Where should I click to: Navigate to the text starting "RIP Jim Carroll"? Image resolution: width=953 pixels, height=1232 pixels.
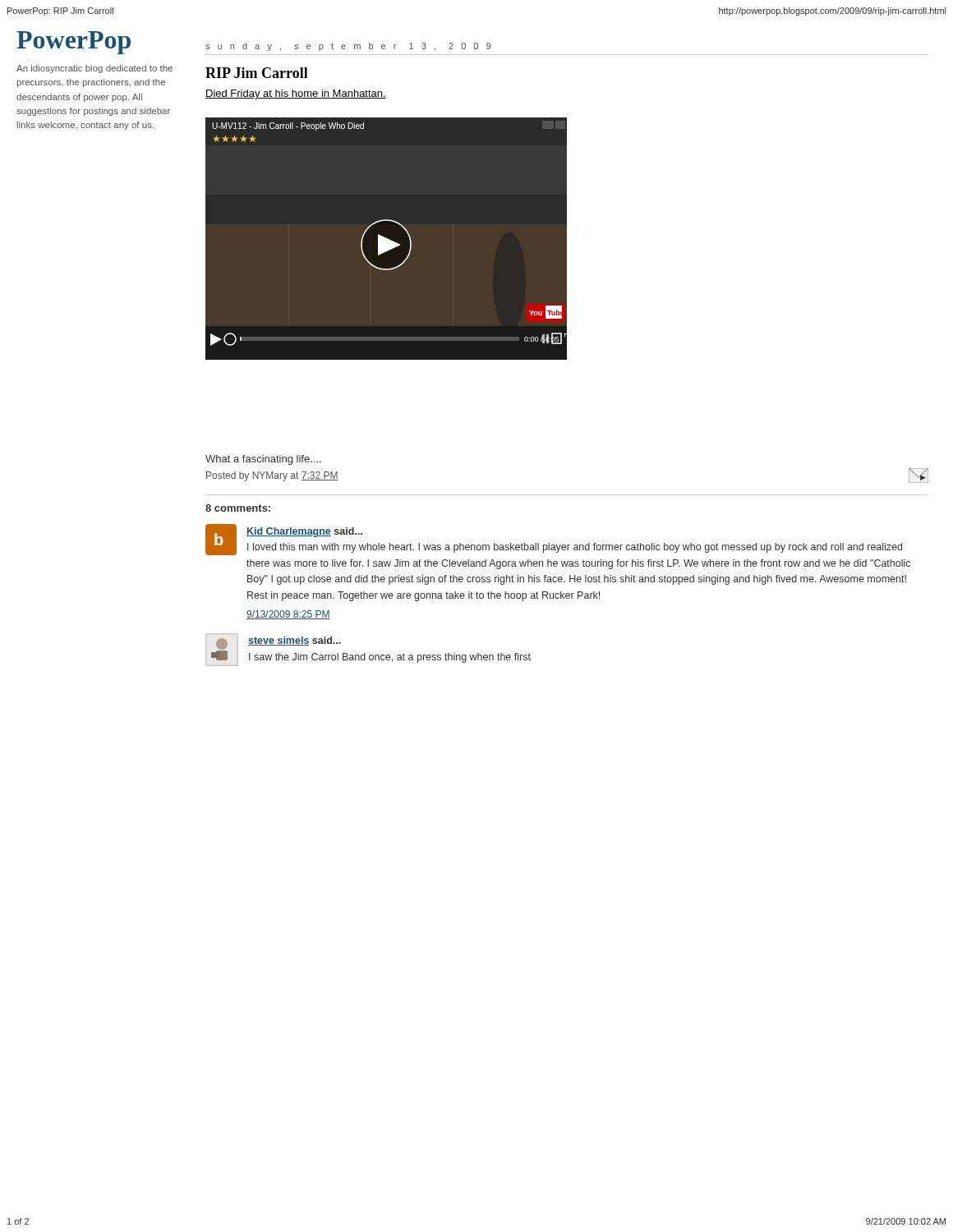257,73
